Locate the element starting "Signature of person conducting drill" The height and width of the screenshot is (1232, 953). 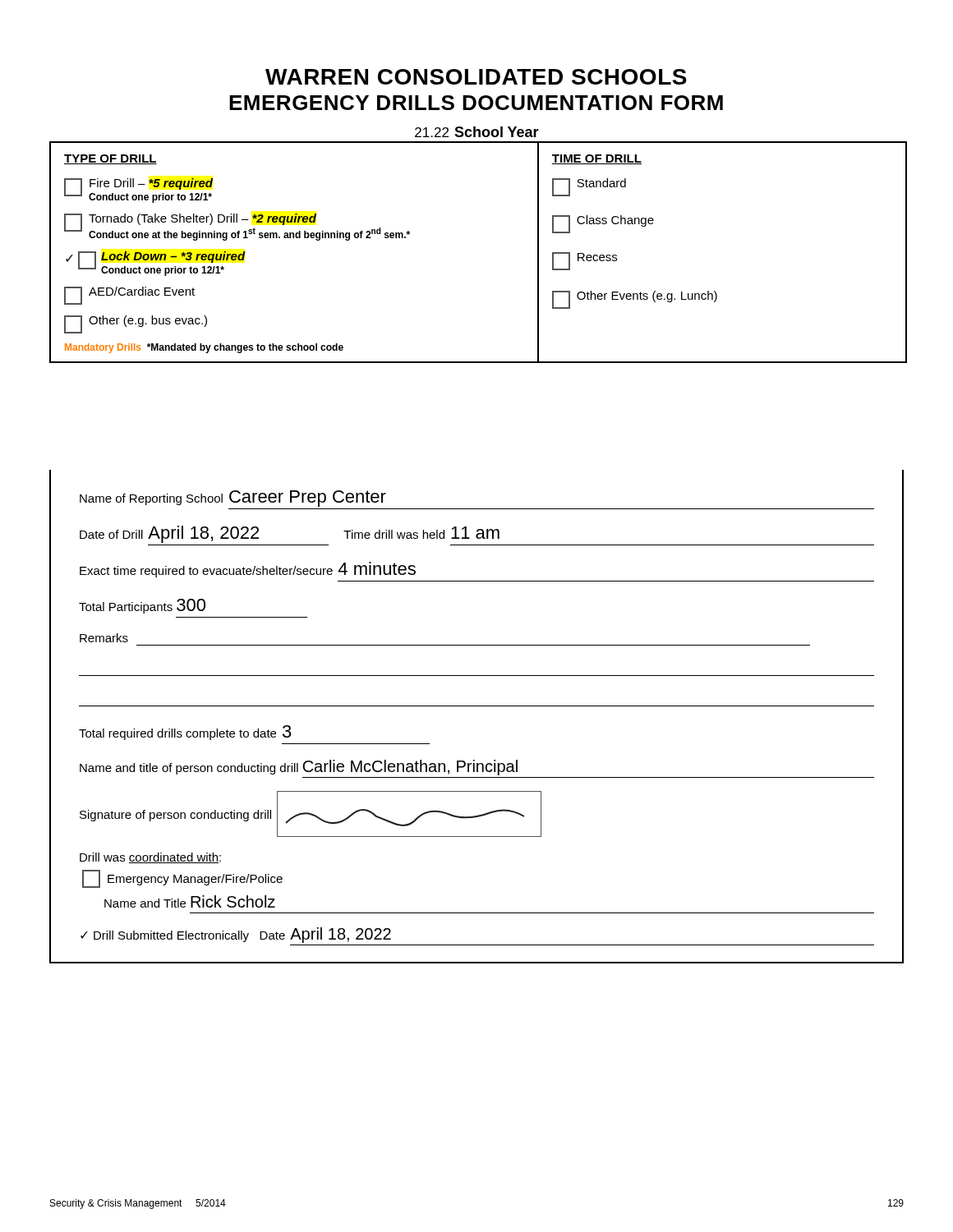[x=310, y=814]
